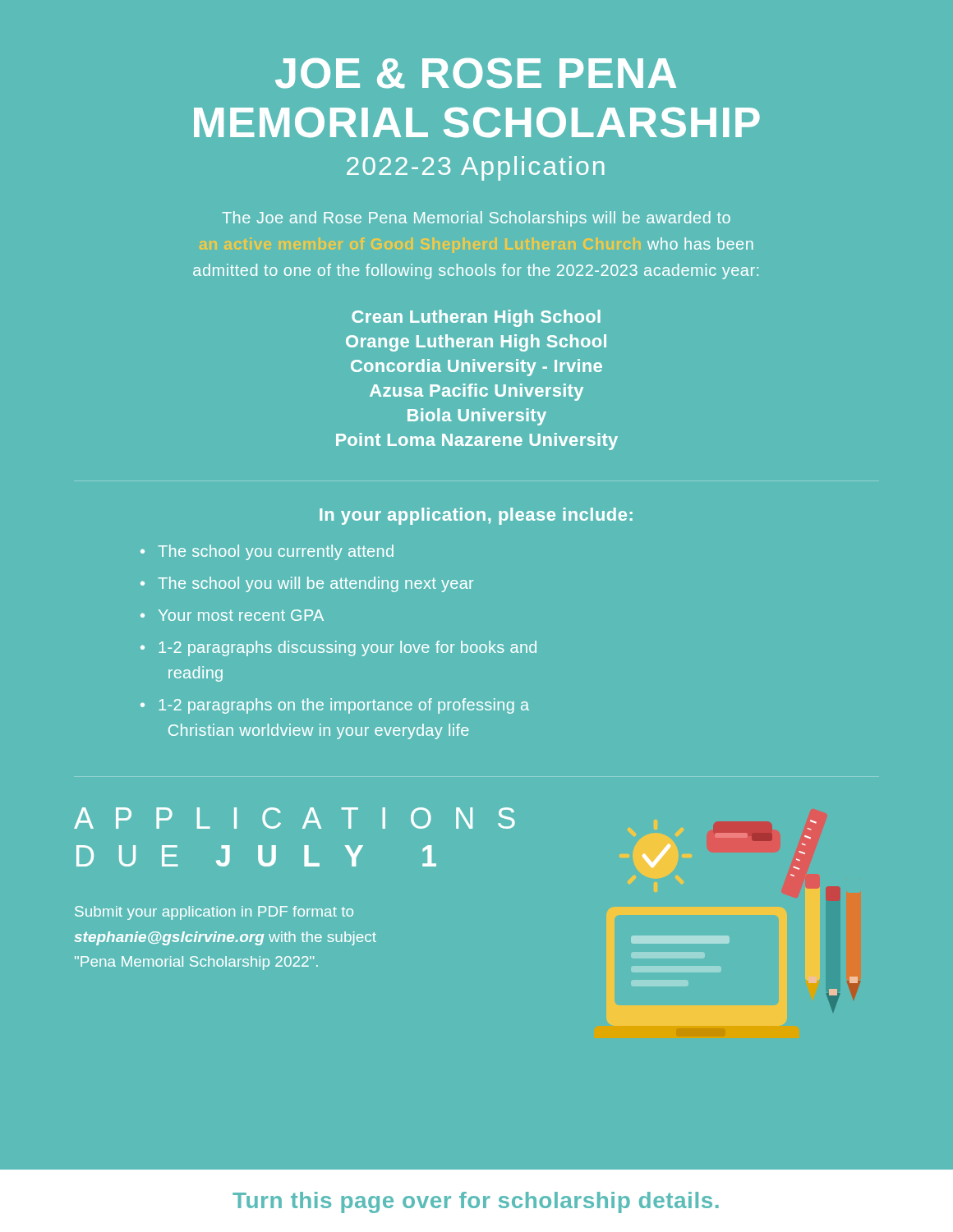Navigate to the passage starting "Crean Lutheran High School Orange Lutheran"
Viewport: 953px width, 1232px height.
pos(476,378)
